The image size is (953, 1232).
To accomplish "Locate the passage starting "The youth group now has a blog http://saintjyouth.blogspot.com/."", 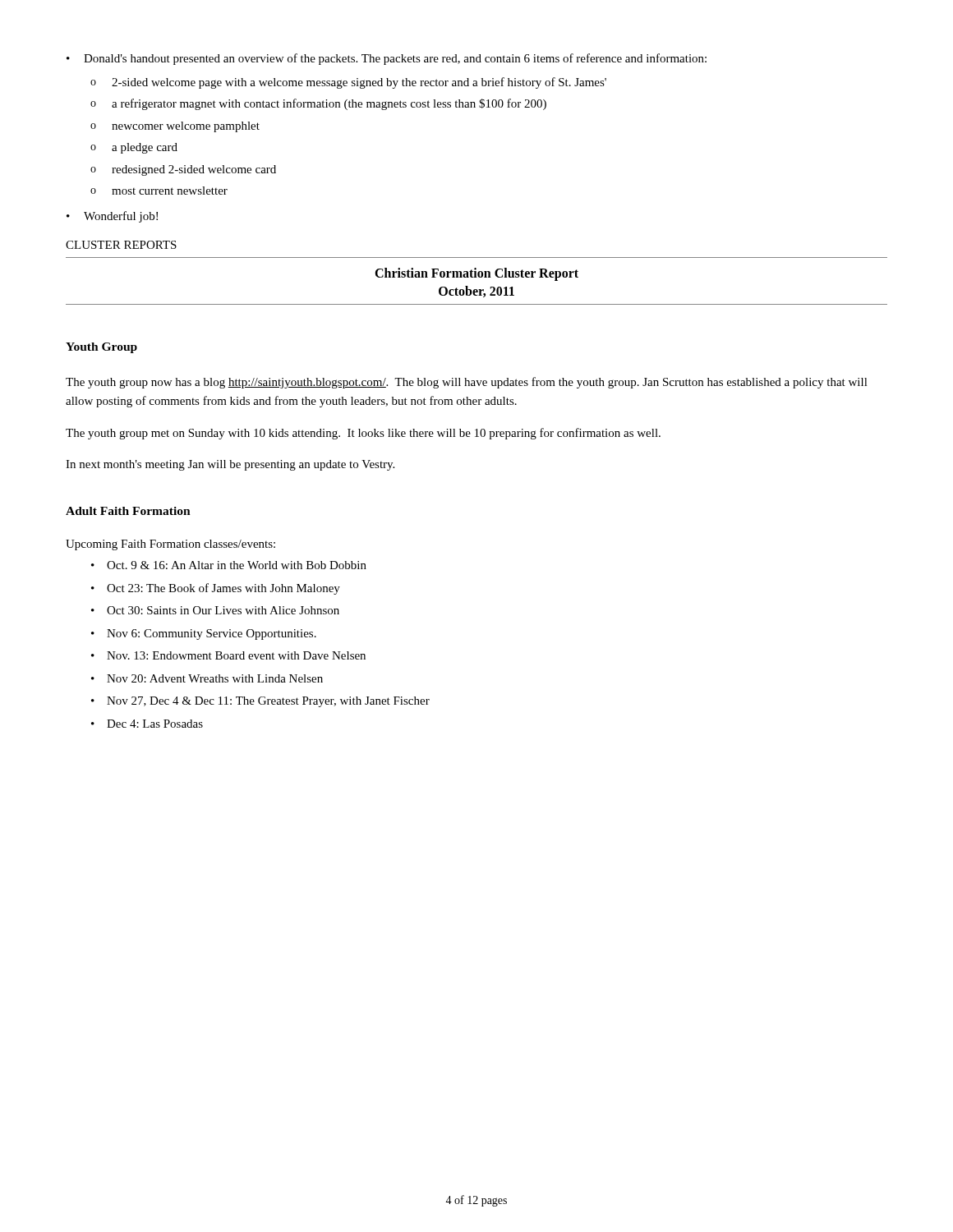I will click(476, 392).
